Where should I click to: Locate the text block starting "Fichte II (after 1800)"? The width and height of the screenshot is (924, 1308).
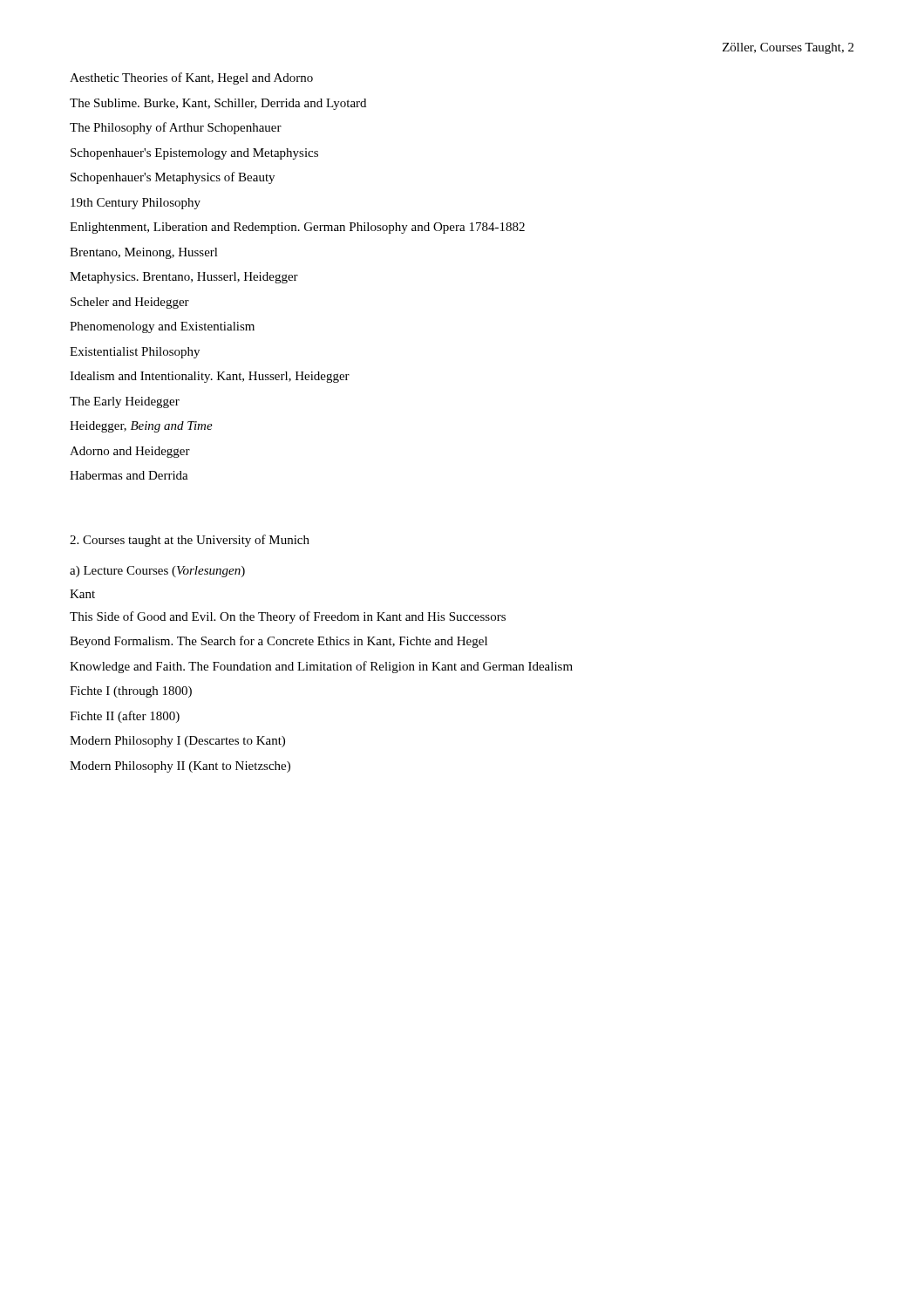[125, 715]
